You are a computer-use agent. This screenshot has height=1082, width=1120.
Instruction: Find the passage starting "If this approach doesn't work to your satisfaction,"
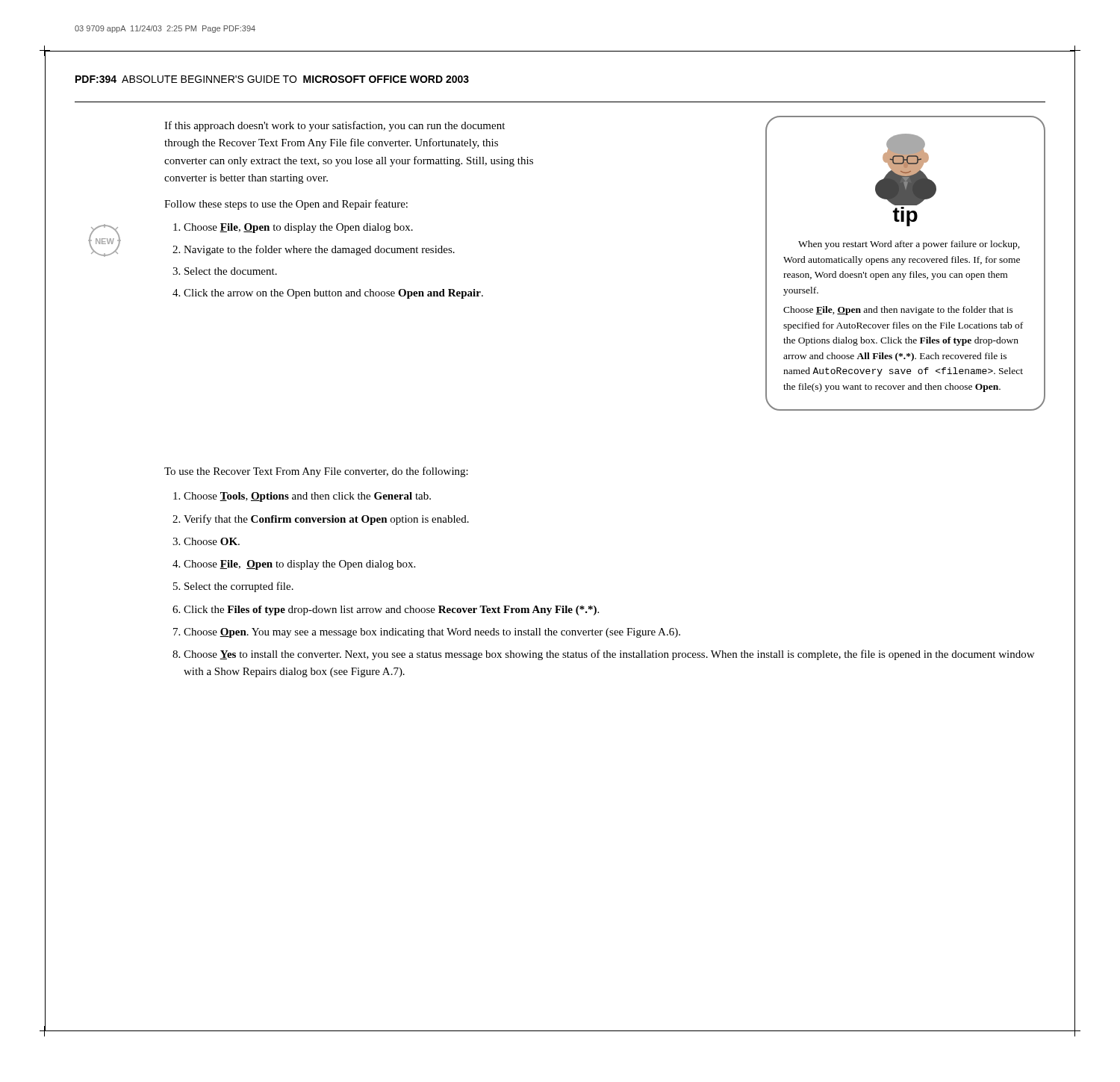(349, 151)
